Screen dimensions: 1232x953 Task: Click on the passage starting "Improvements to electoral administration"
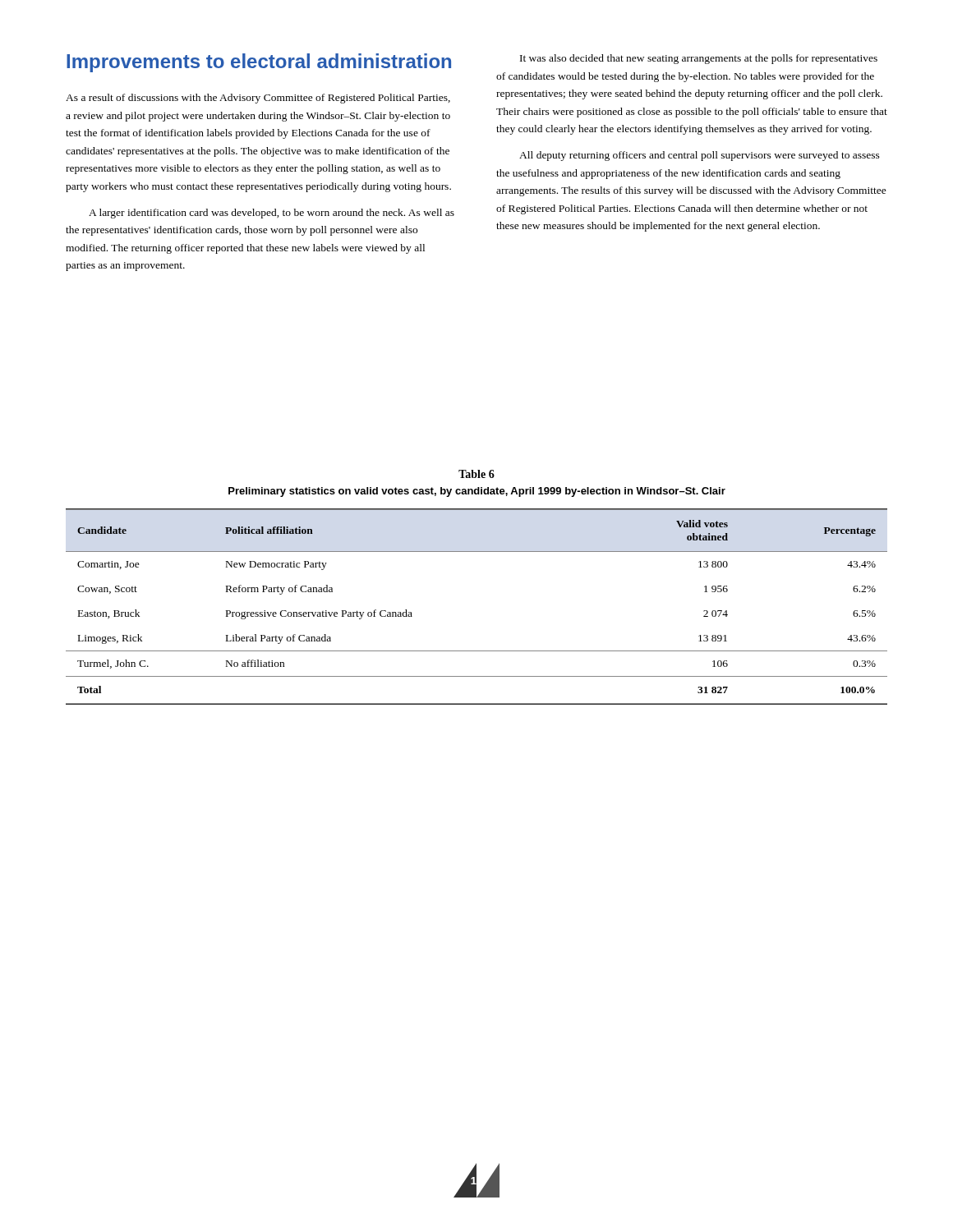pos(261,62)
